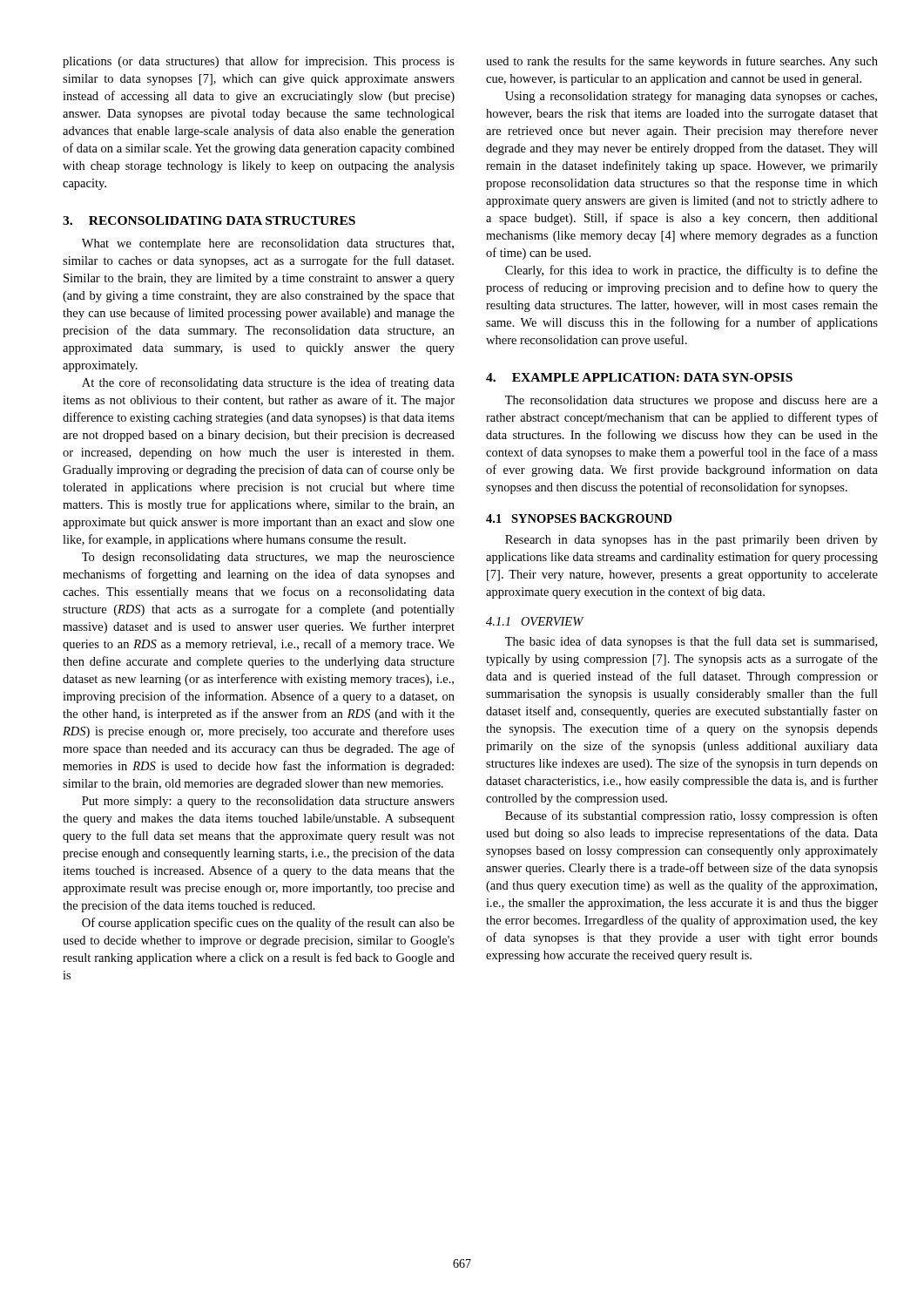Locate the block of text that opens with "The basic idea of data synopses"
Image resolution: width=924 pixels, height=1307 pixels.
point(691,642)
